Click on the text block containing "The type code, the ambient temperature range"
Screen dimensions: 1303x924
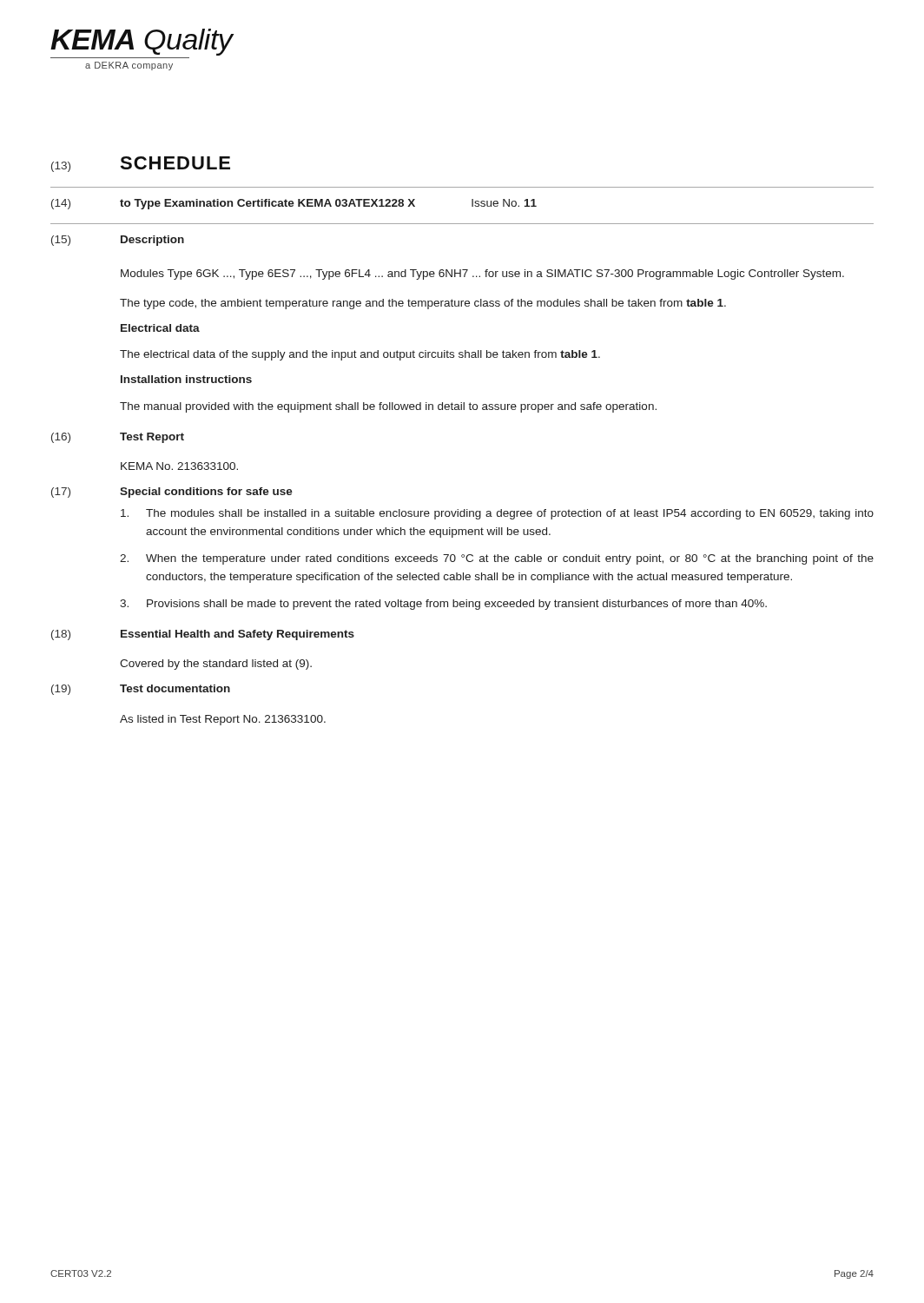point(423,303)
